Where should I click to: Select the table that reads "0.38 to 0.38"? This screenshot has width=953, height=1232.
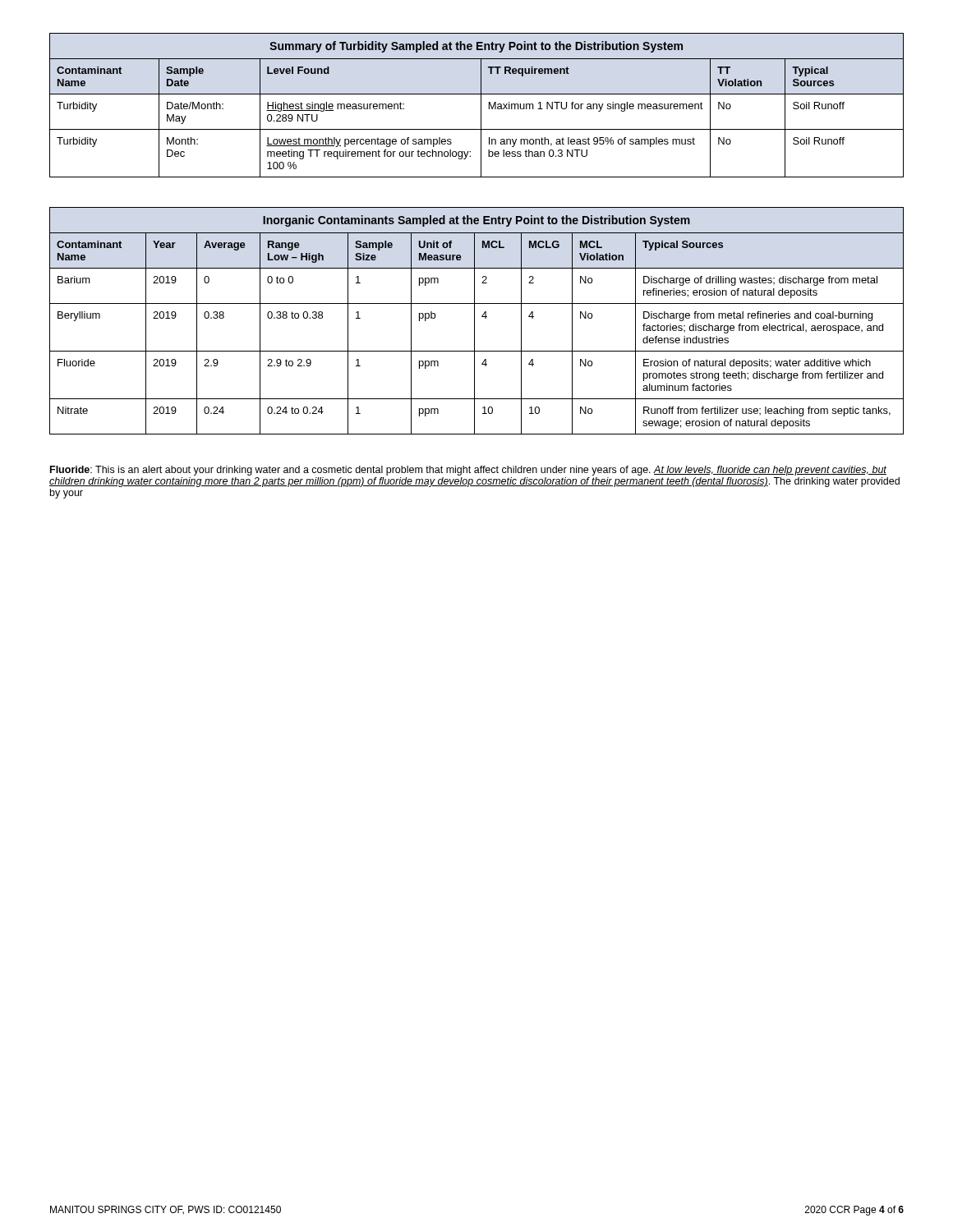tap(476, 321)
